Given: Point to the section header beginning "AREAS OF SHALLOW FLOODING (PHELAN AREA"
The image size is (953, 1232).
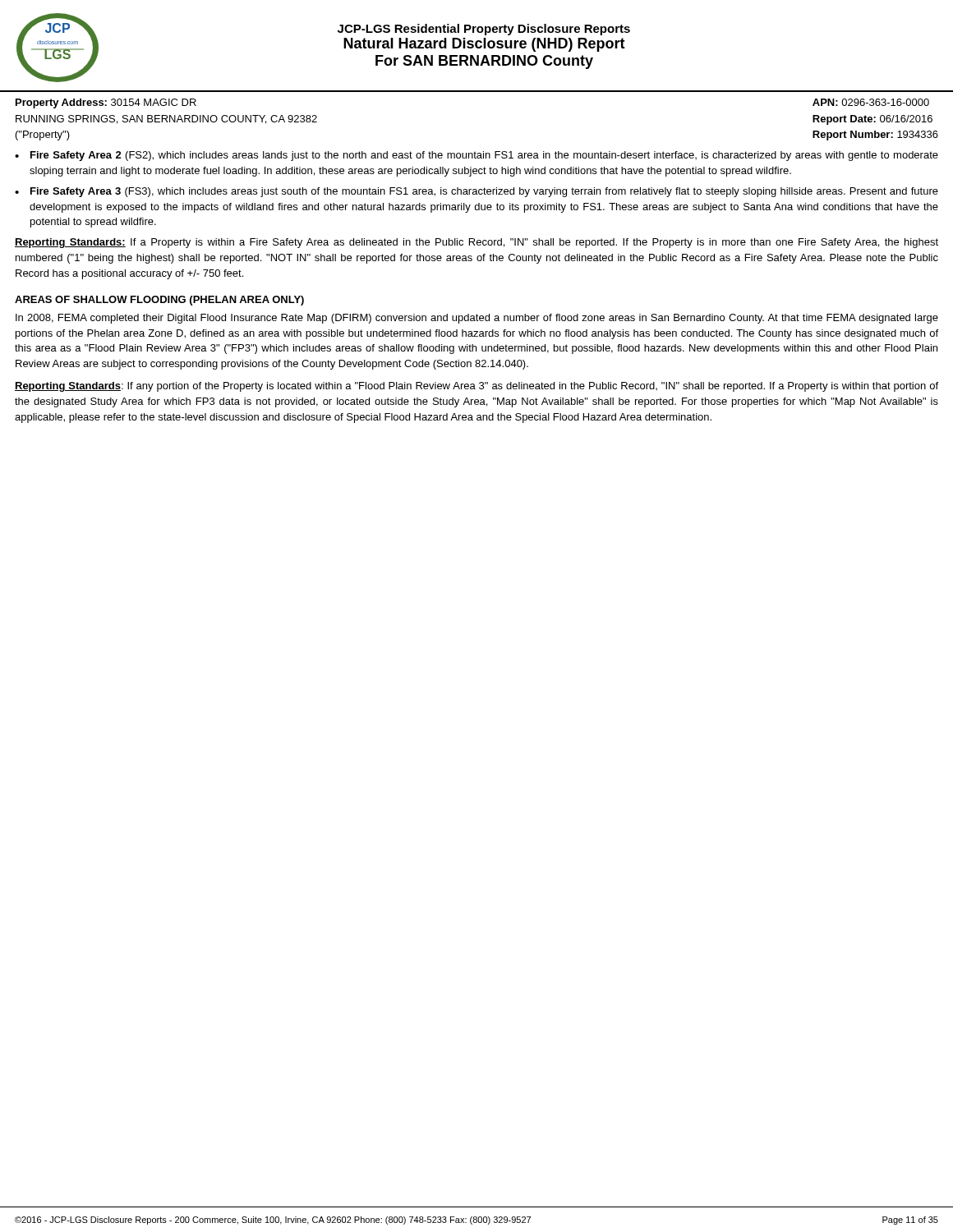Looking at the screenshot, I should pyautogui.click(x=160, y=299).
